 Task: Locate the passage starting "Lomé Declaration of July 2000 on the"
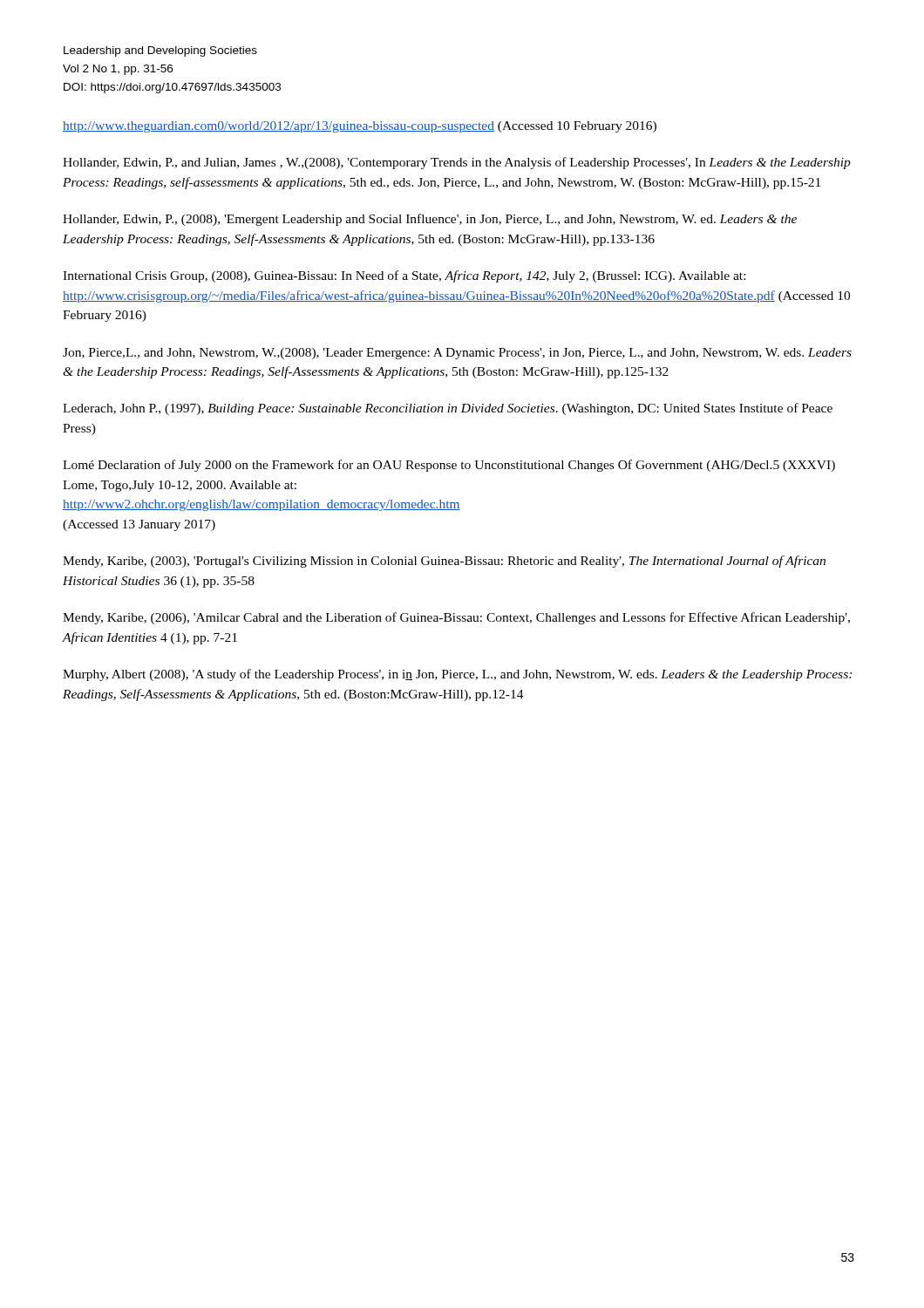pos(449,494)
